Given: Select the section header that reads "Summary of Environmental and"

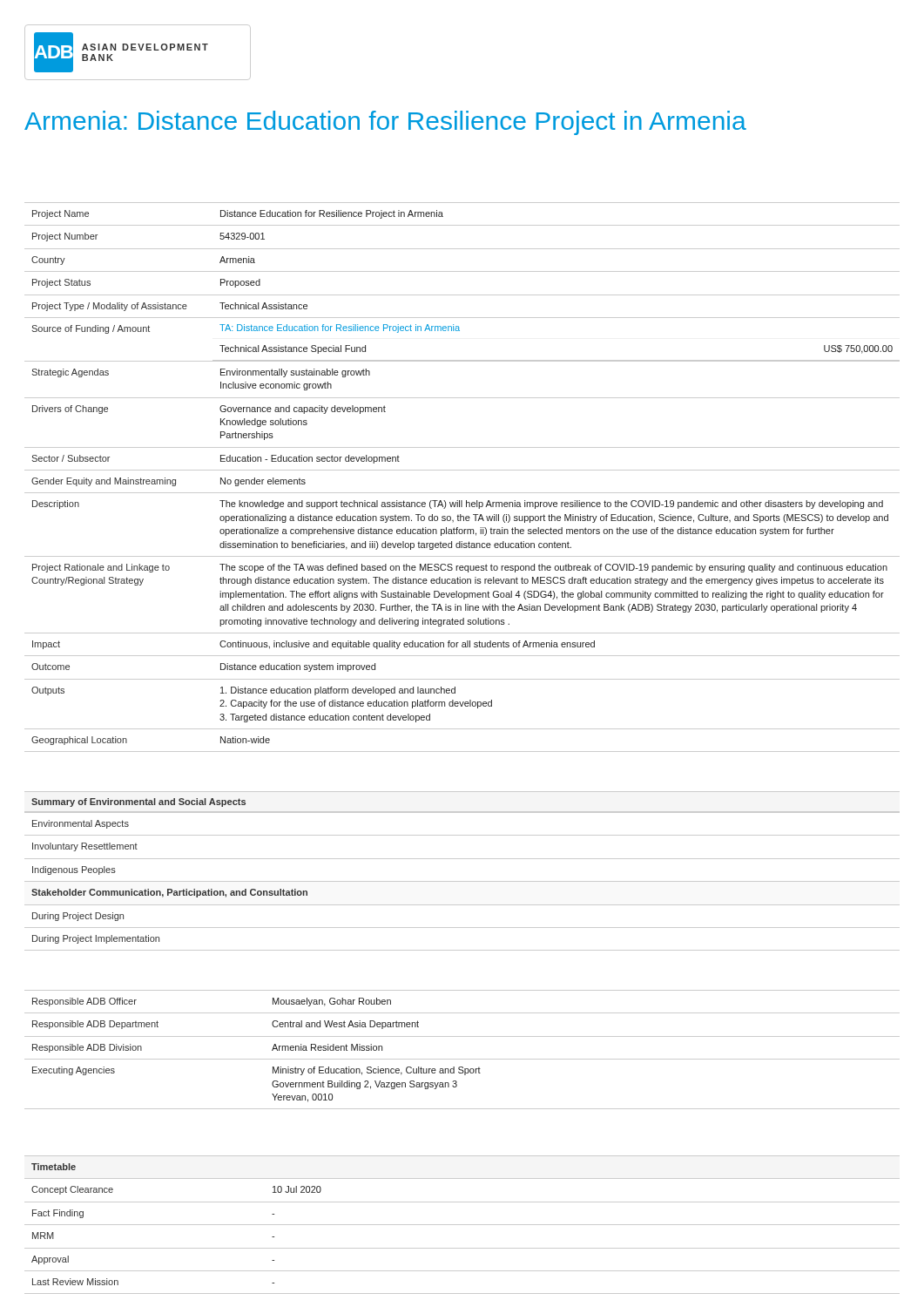Looking at the screenshot, I should pyautogui.click(x=139, y=802).
